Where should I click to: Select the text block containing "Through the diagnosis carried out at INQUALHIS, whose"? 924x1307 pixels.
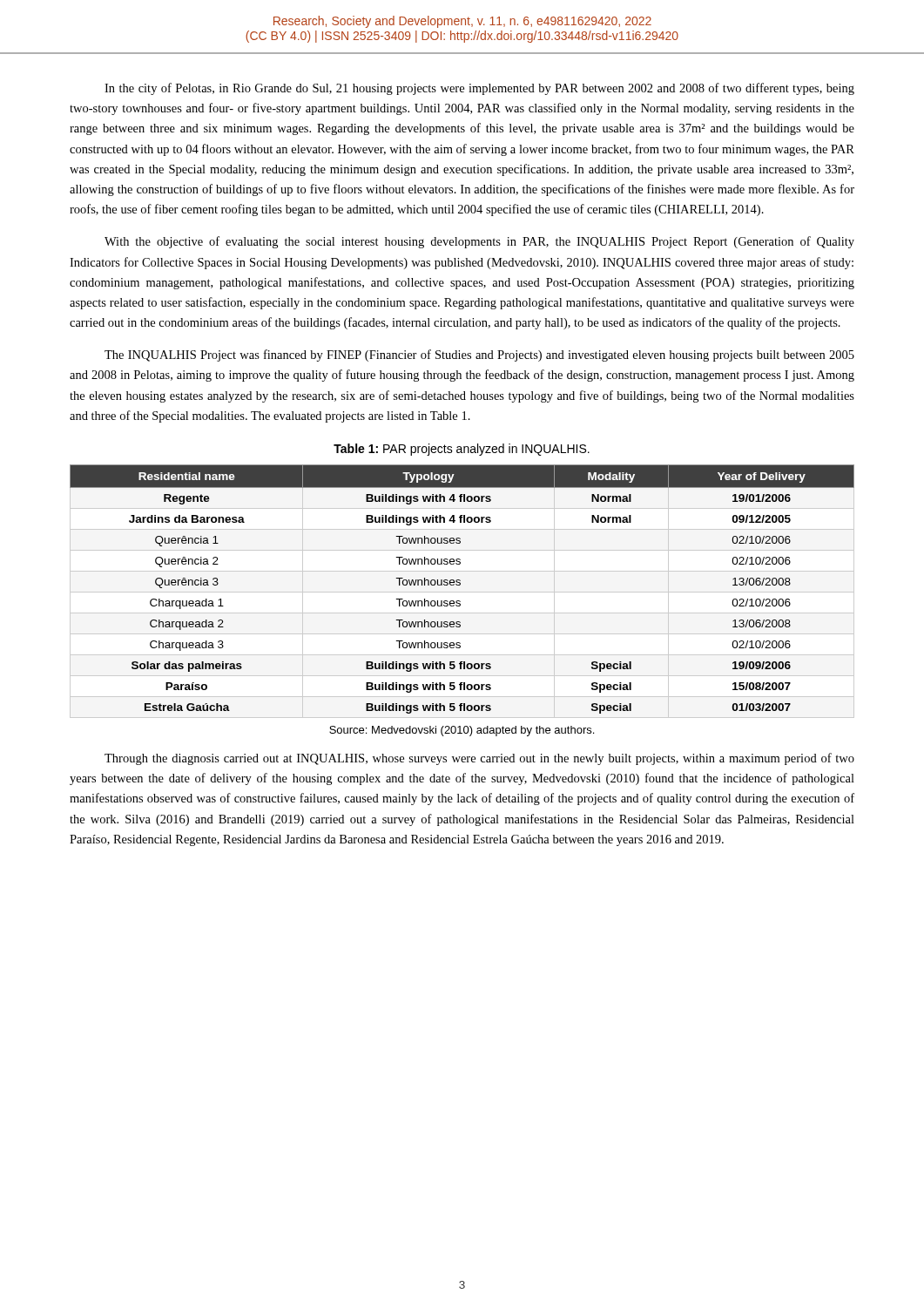click(462, 799)
